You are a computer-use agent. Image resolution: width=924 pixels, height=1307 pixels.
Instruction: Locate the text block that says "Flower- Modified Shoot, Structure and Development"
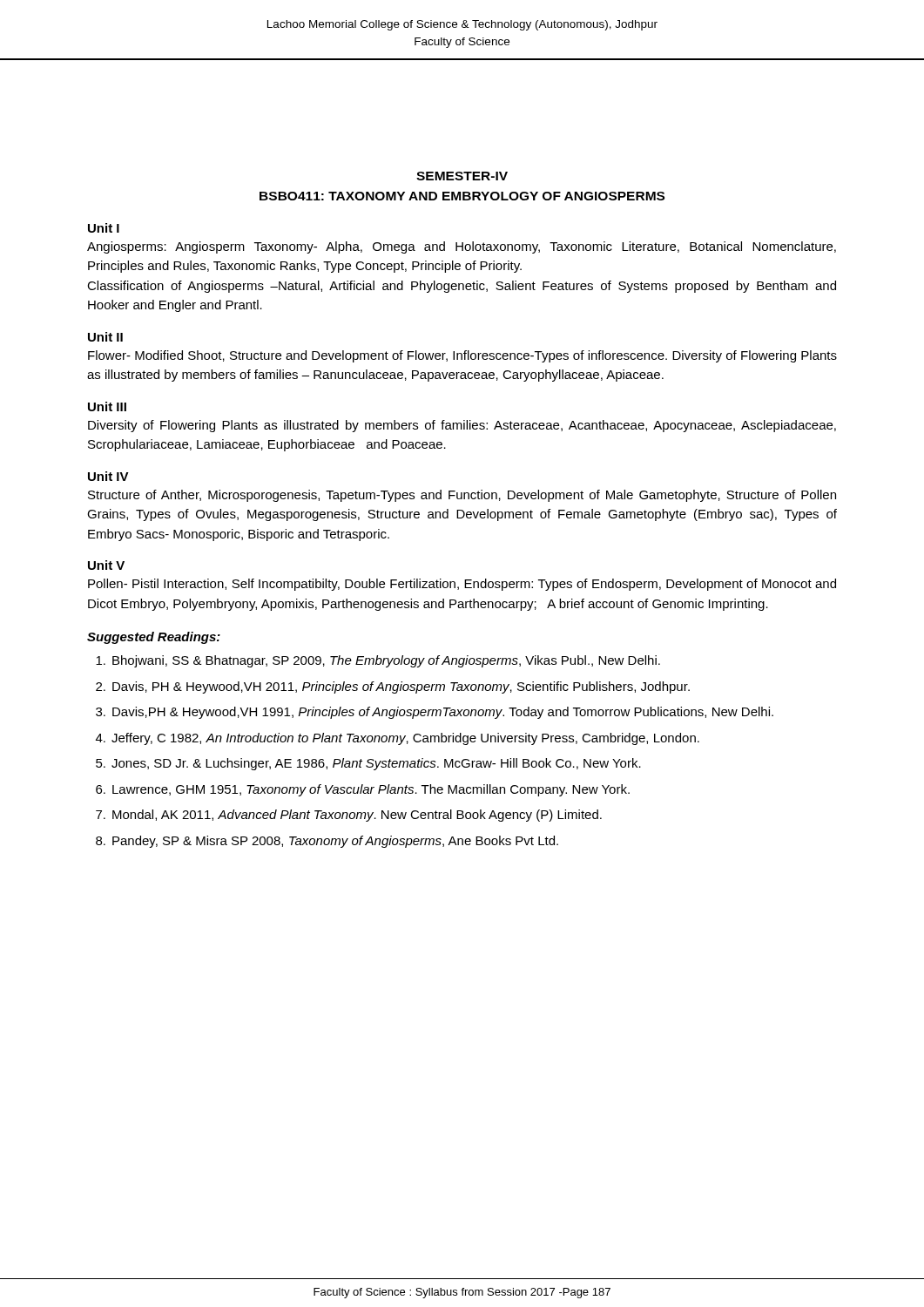click(462, 364)
